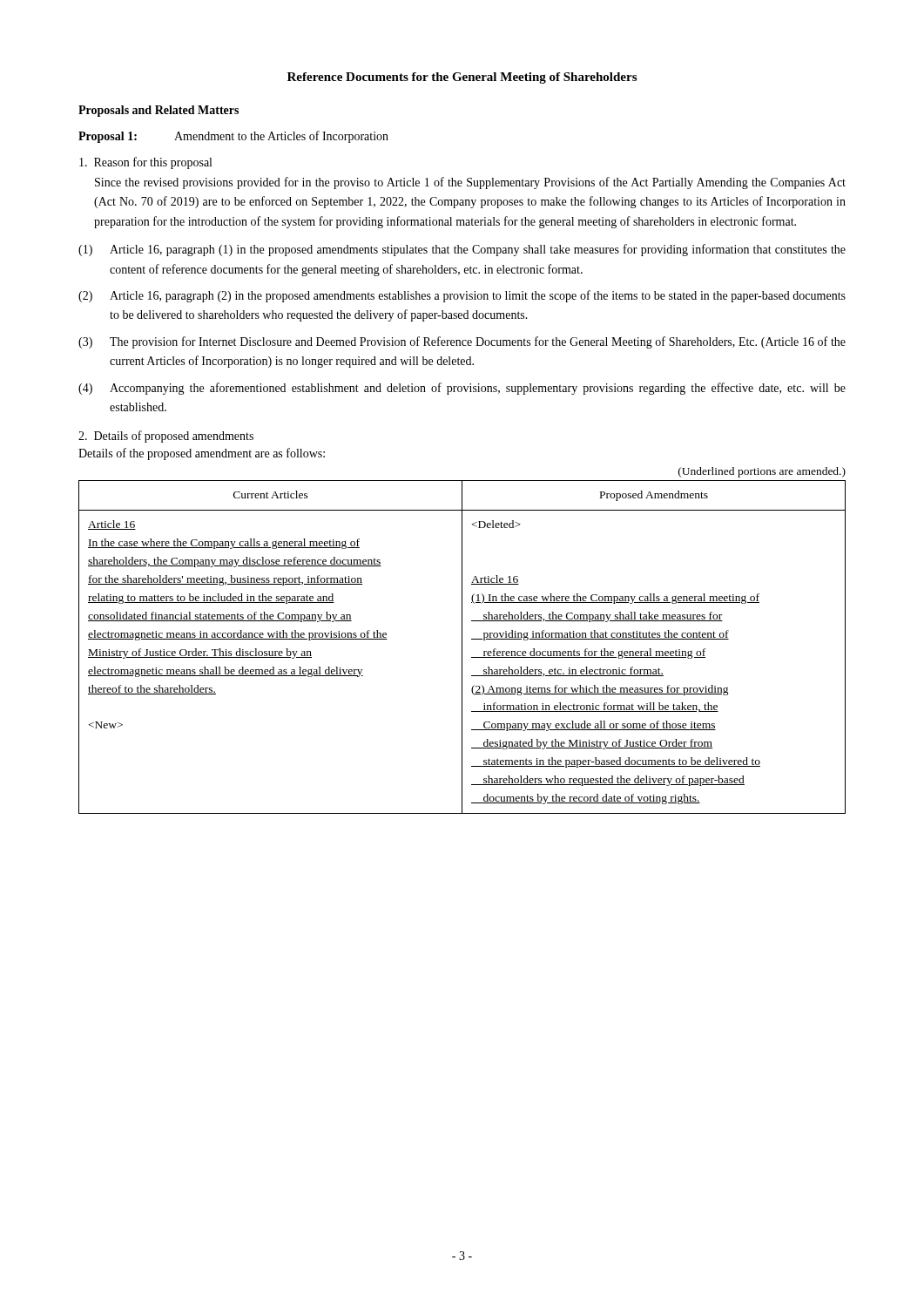924x1307 pixels.
Task: Point to the element starting "(2) Article 16, paragraph (2)"
Action: pyautogui.click(x=462, y=306)
